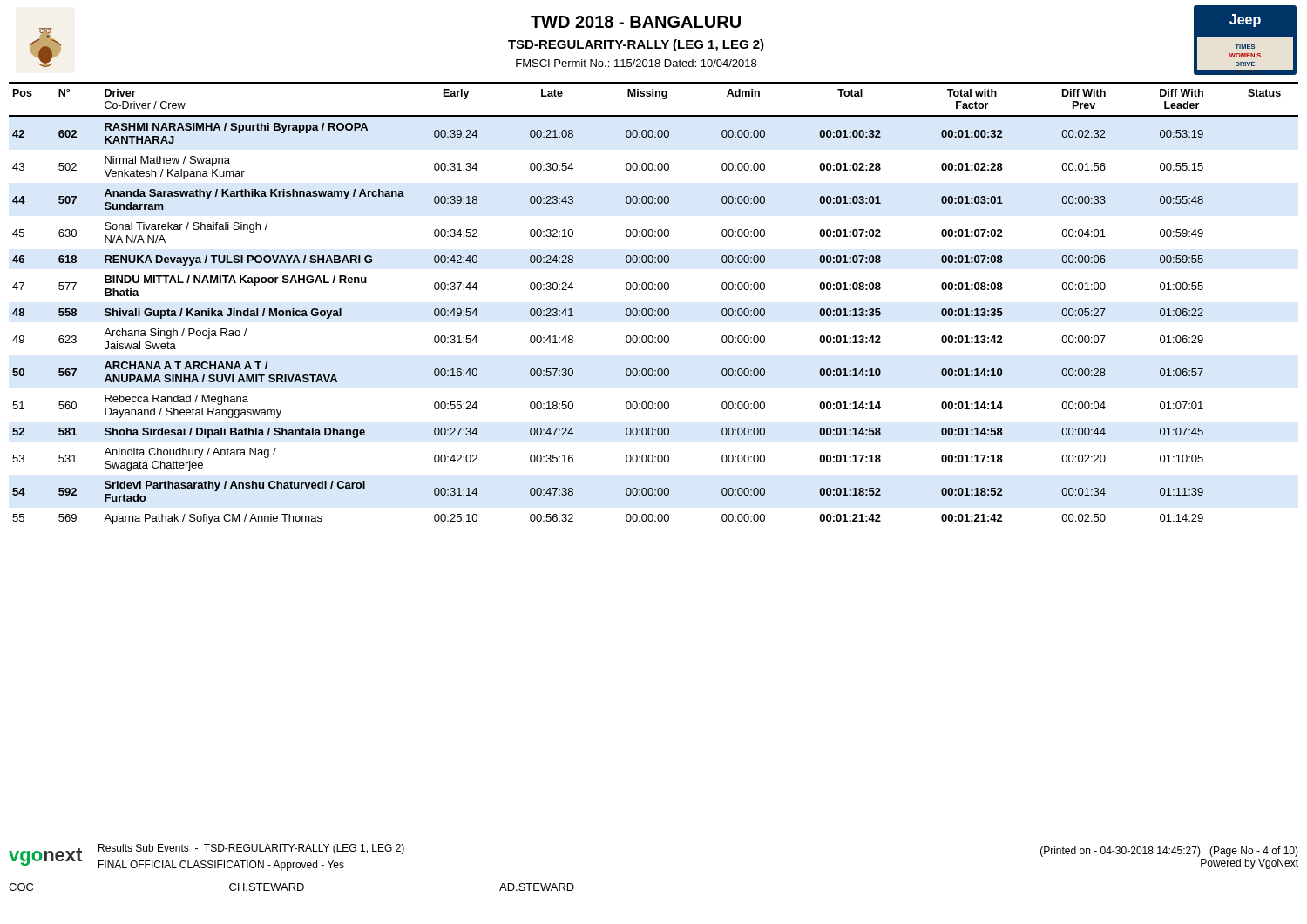Image resolution: width=1307 pixels, height=924 pixels.
Task: Click a table
Action: (x=654, y=459)
